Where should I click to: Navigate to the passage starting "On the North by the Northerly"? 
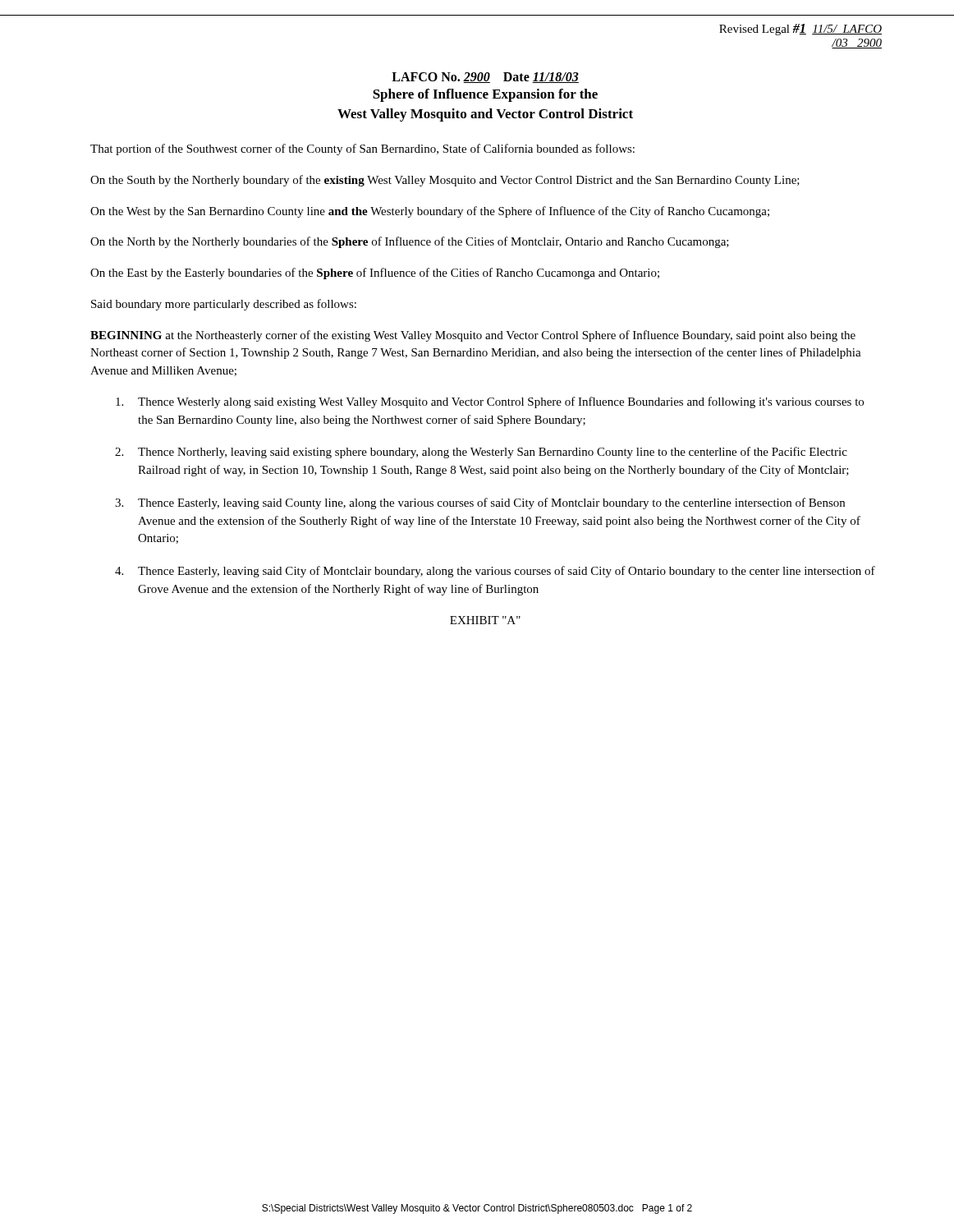[x=485, y=242]
